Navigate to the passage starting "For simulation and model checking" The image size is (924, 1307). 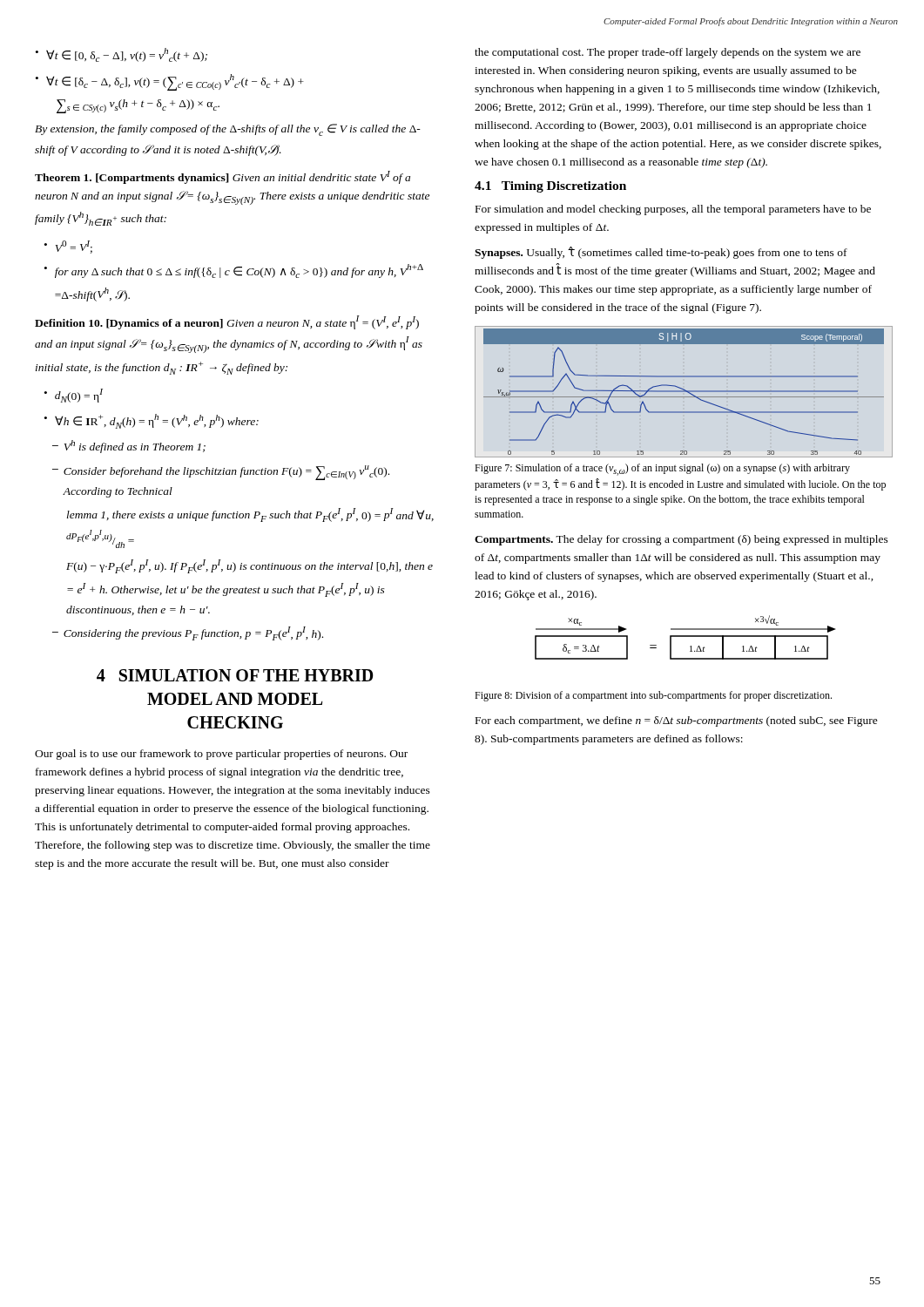[673, 218]
